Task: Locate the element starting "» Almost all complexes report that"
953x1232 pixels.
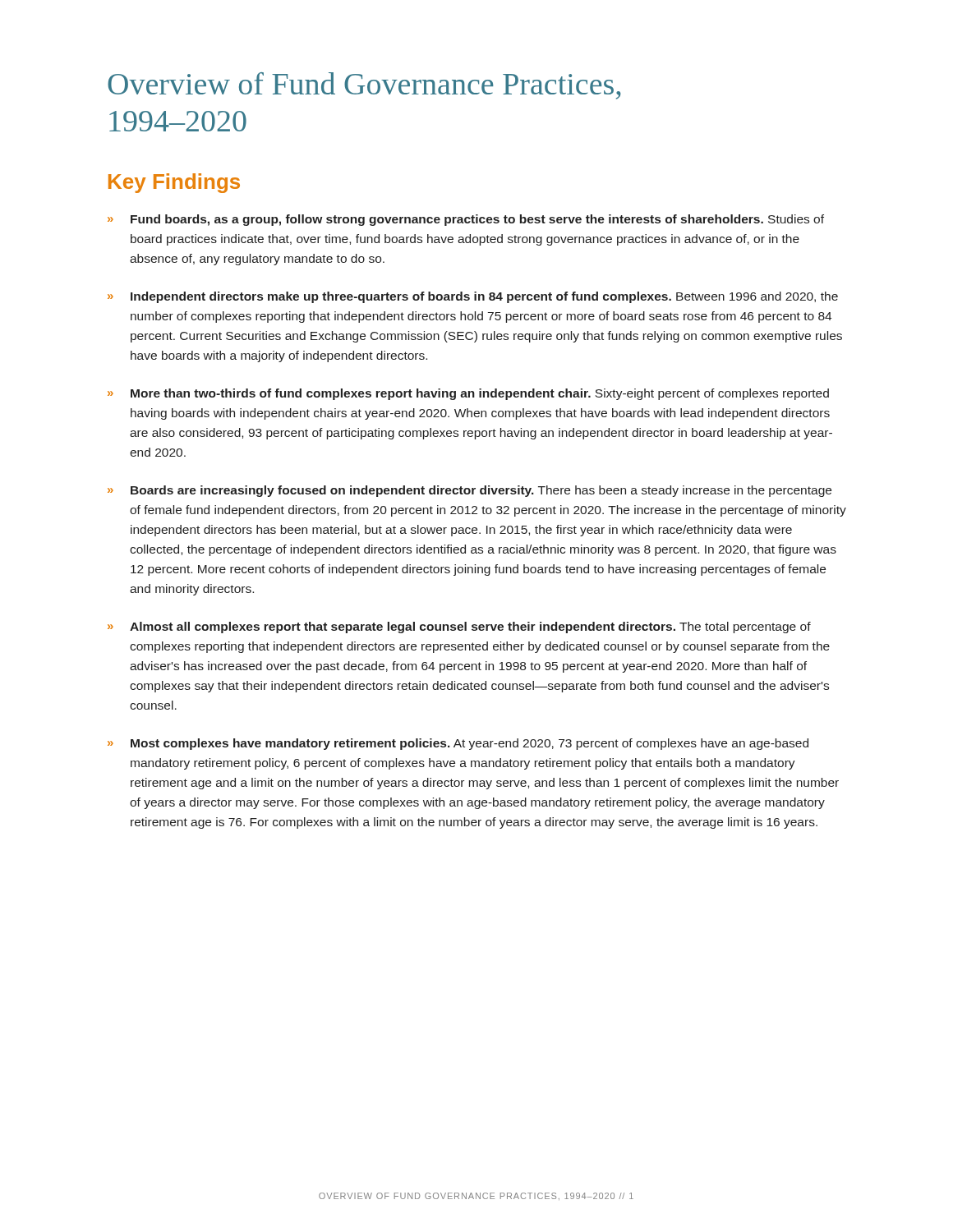Action: [x=476, y=666]
